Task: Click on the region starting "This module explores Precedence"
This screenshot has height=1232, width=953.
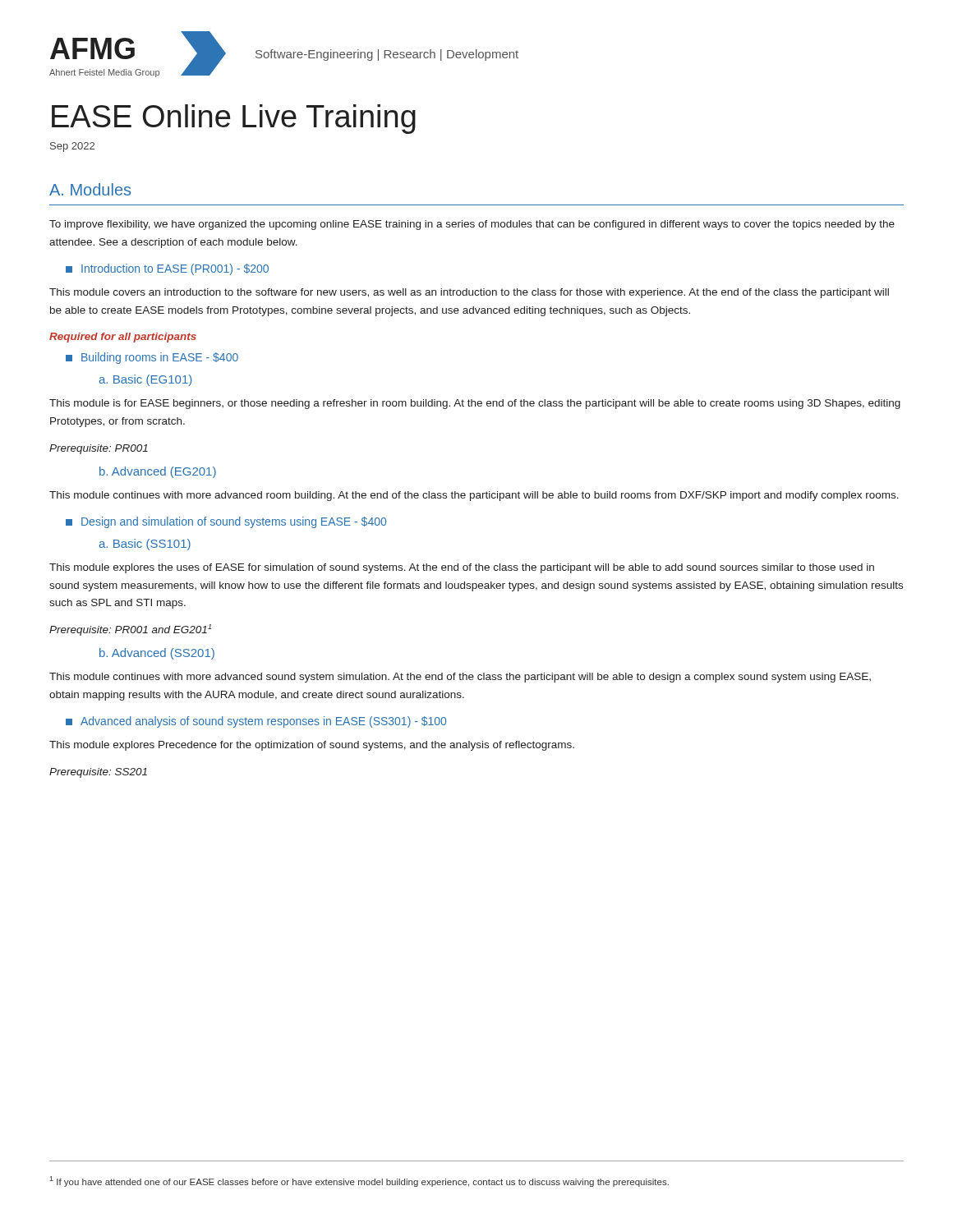Action: 476,745
